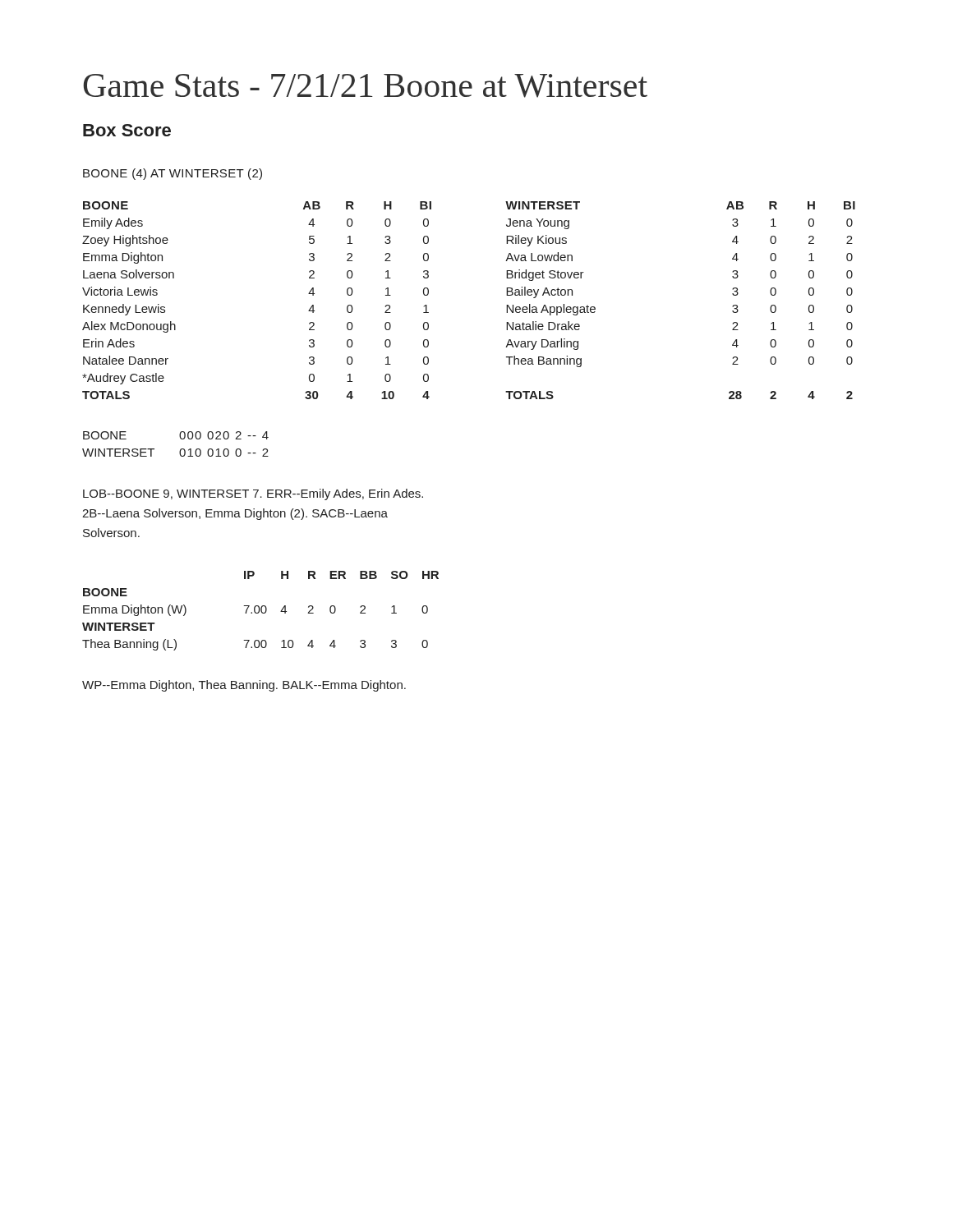Select the table that reads "Avary Darling"
The height and width of the screenshot is (1232, 953).
(x=476, y=300)
